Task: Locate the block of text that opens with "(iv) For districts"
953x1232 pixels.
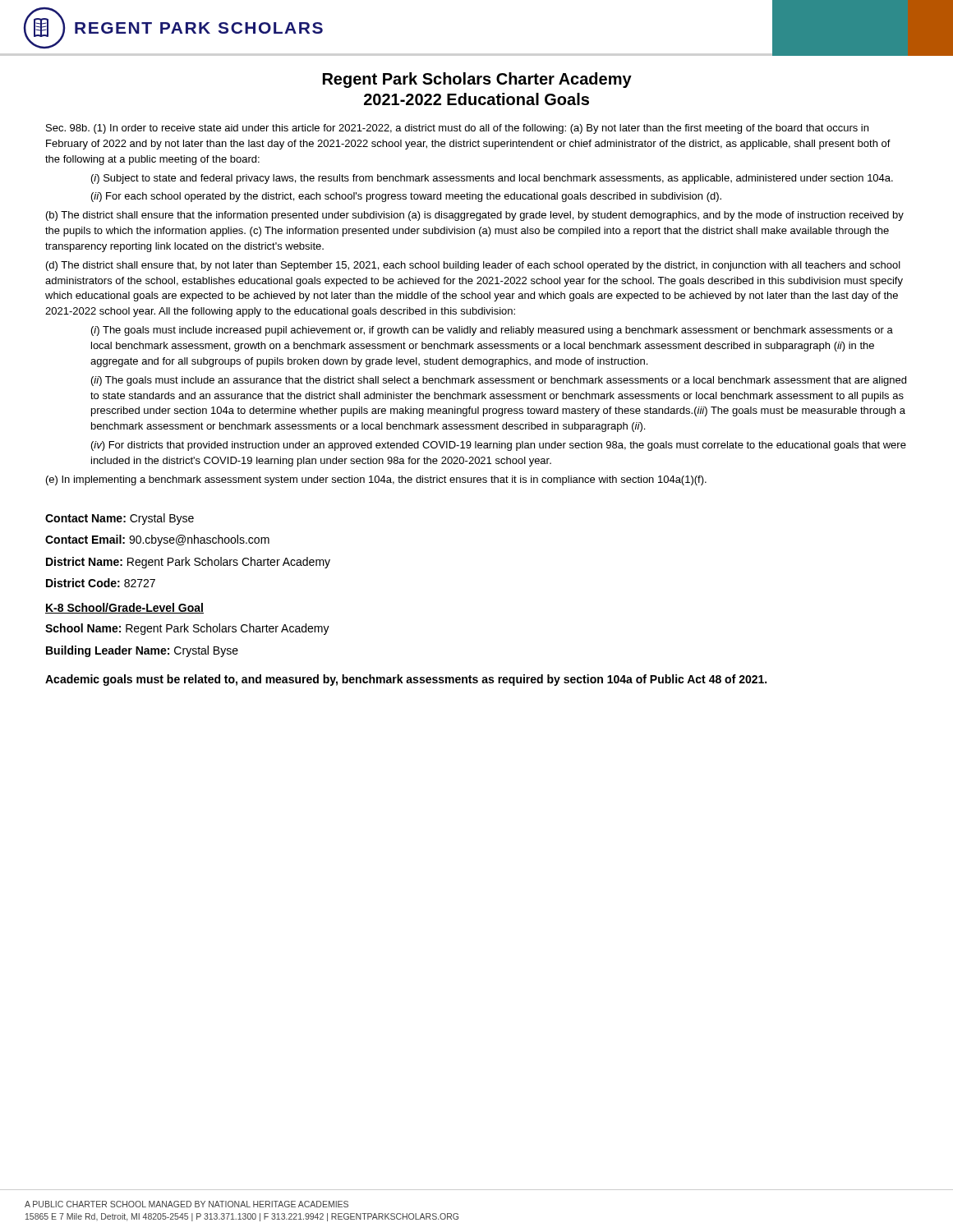Action: click(498, 453)
